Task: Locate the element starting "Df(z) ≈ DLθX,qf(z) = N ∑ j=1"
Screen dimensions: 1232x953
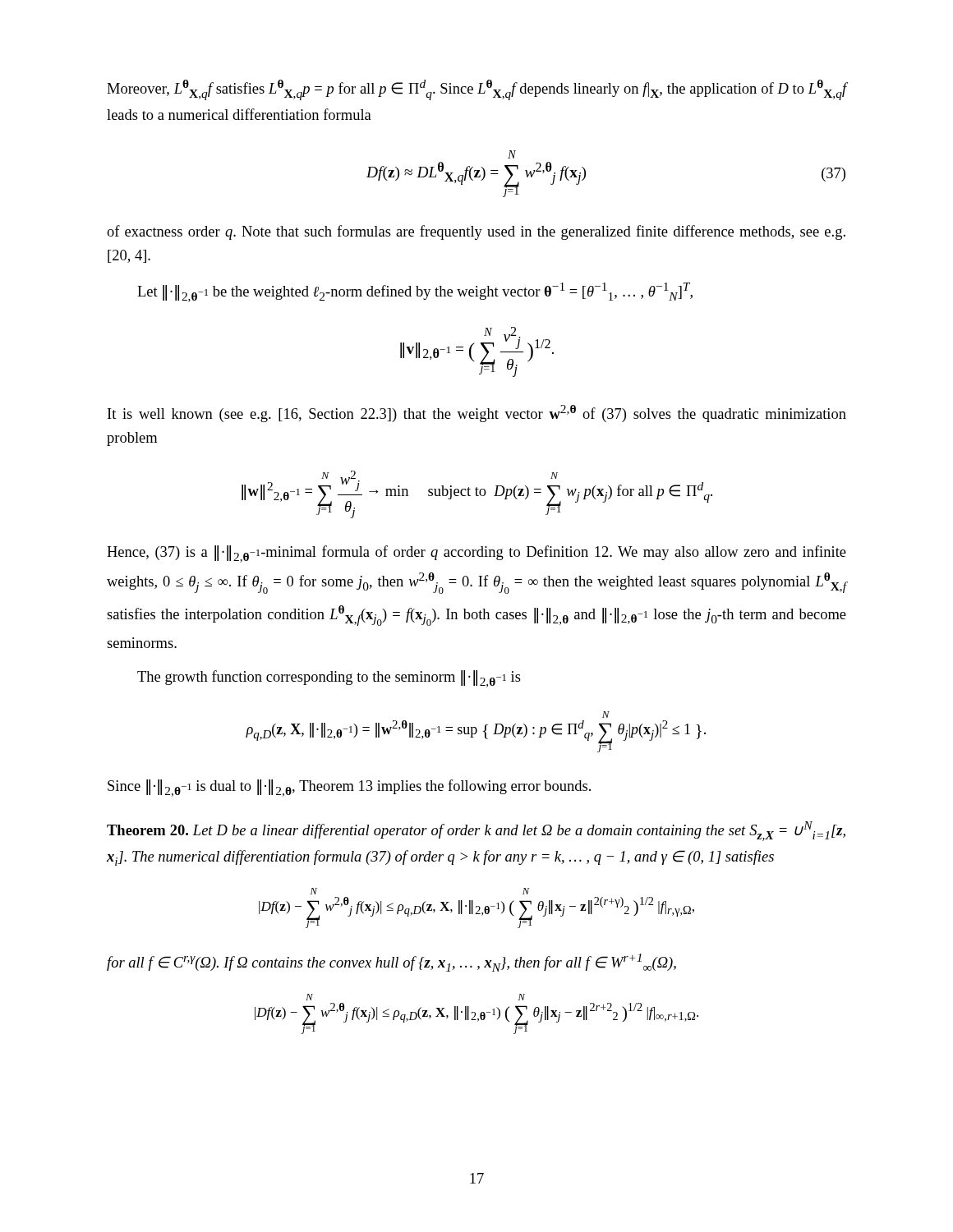Action: point(512,154)
